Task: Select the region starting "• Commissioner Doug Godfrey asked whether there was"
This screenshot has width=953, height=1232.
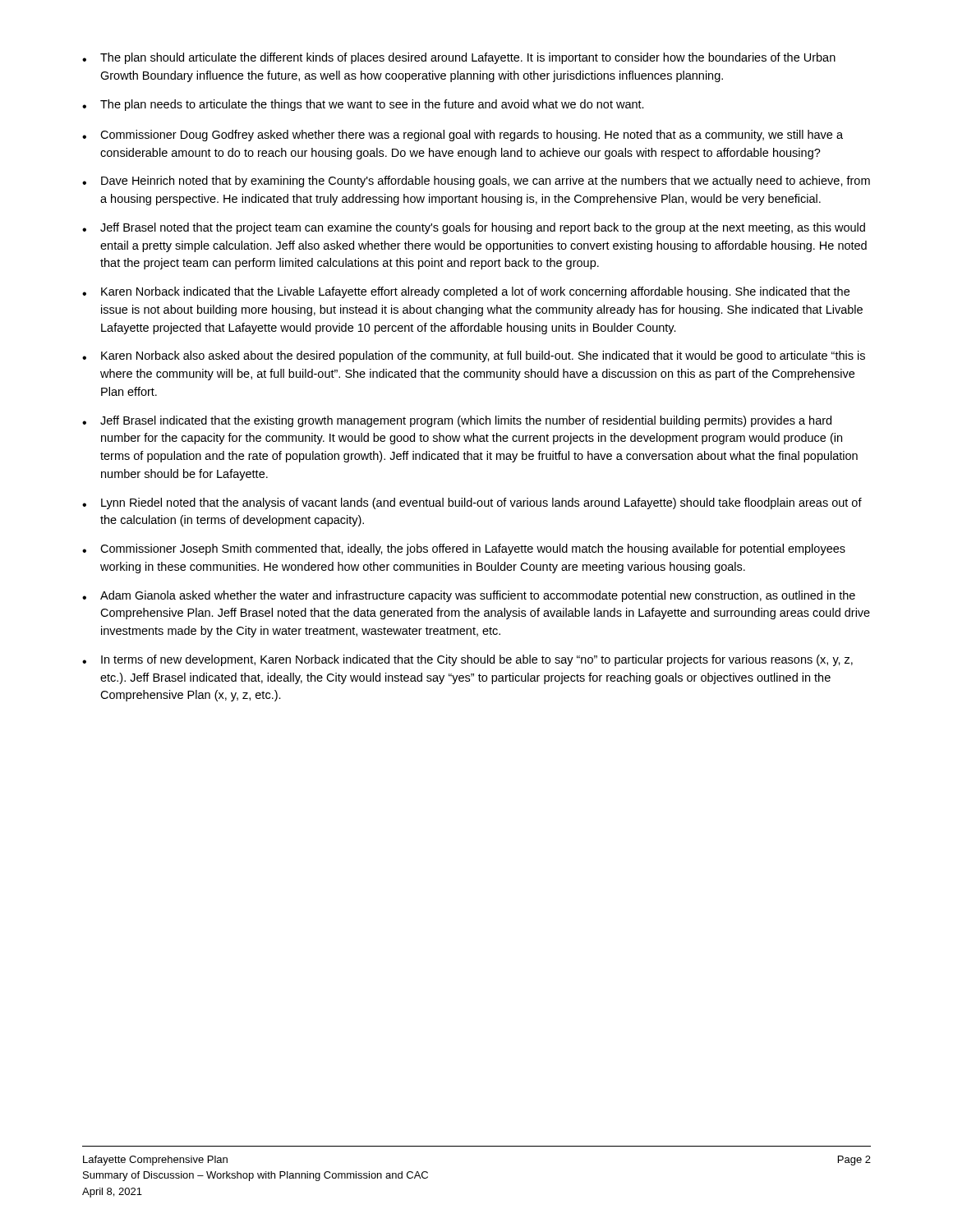Action: (x=476, y=144)
